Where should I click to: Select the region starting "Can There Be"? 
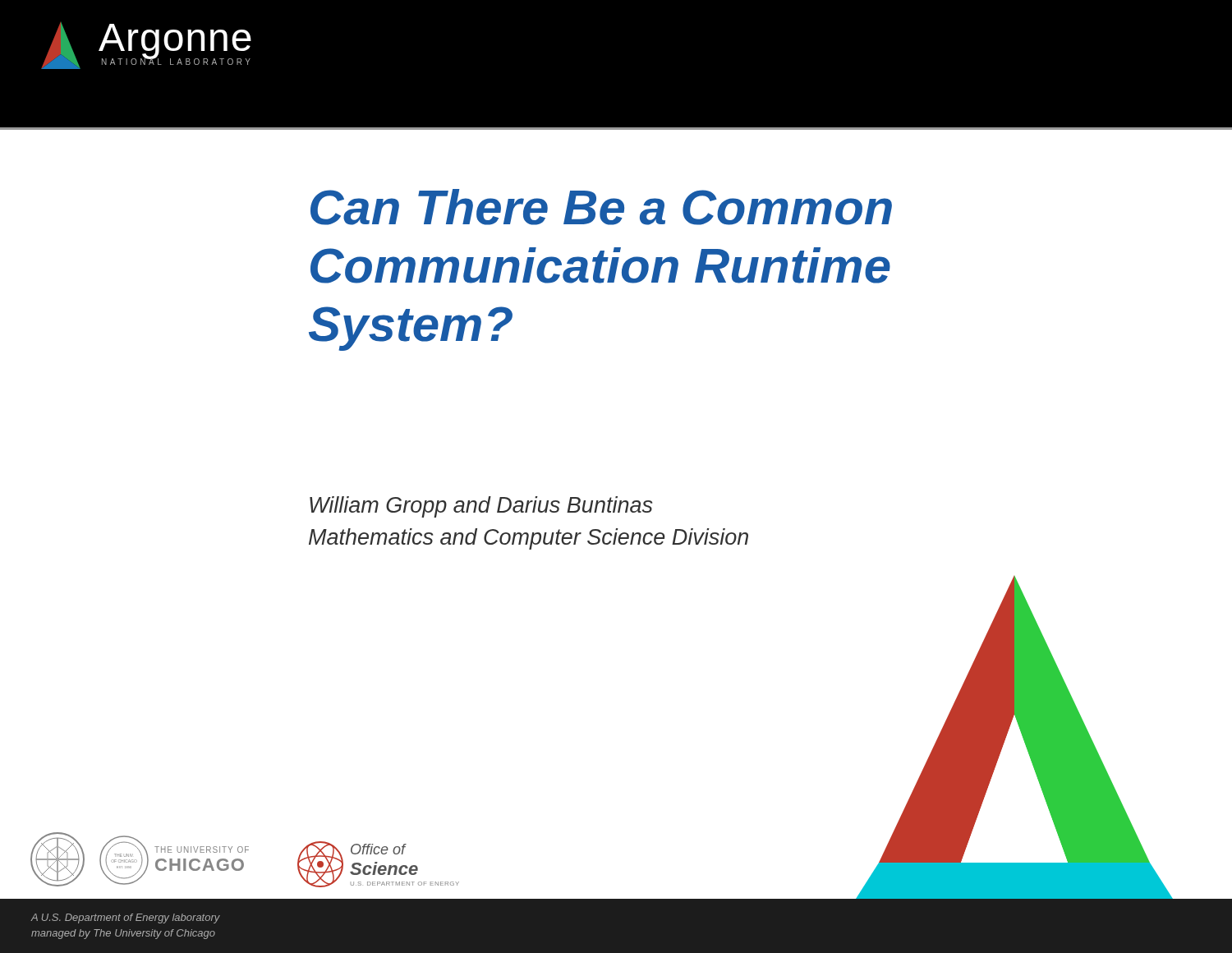[645, 266]
